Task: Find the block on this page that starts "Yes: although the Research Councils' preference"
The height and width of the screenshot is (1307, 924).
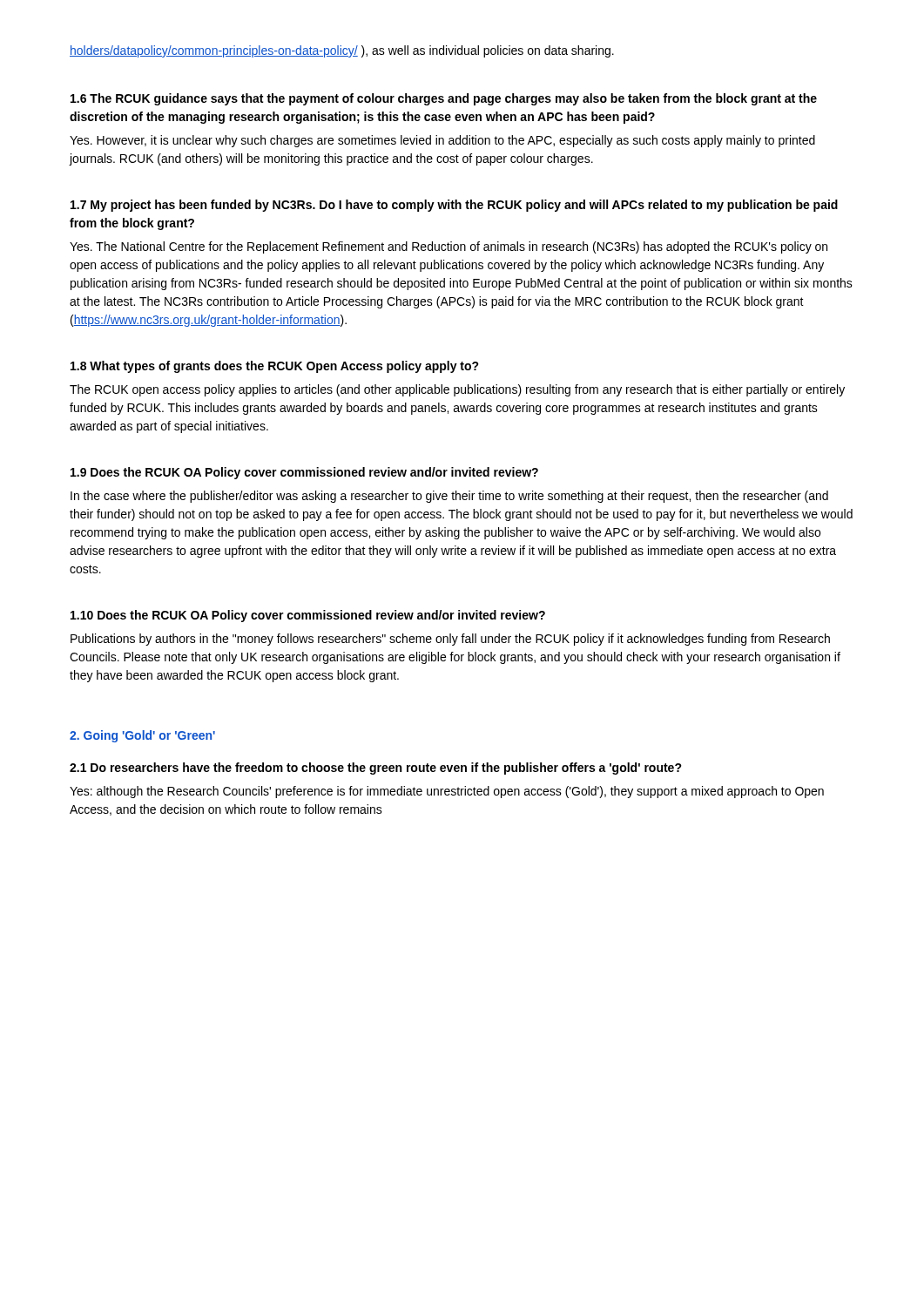Action: point(447,800)
